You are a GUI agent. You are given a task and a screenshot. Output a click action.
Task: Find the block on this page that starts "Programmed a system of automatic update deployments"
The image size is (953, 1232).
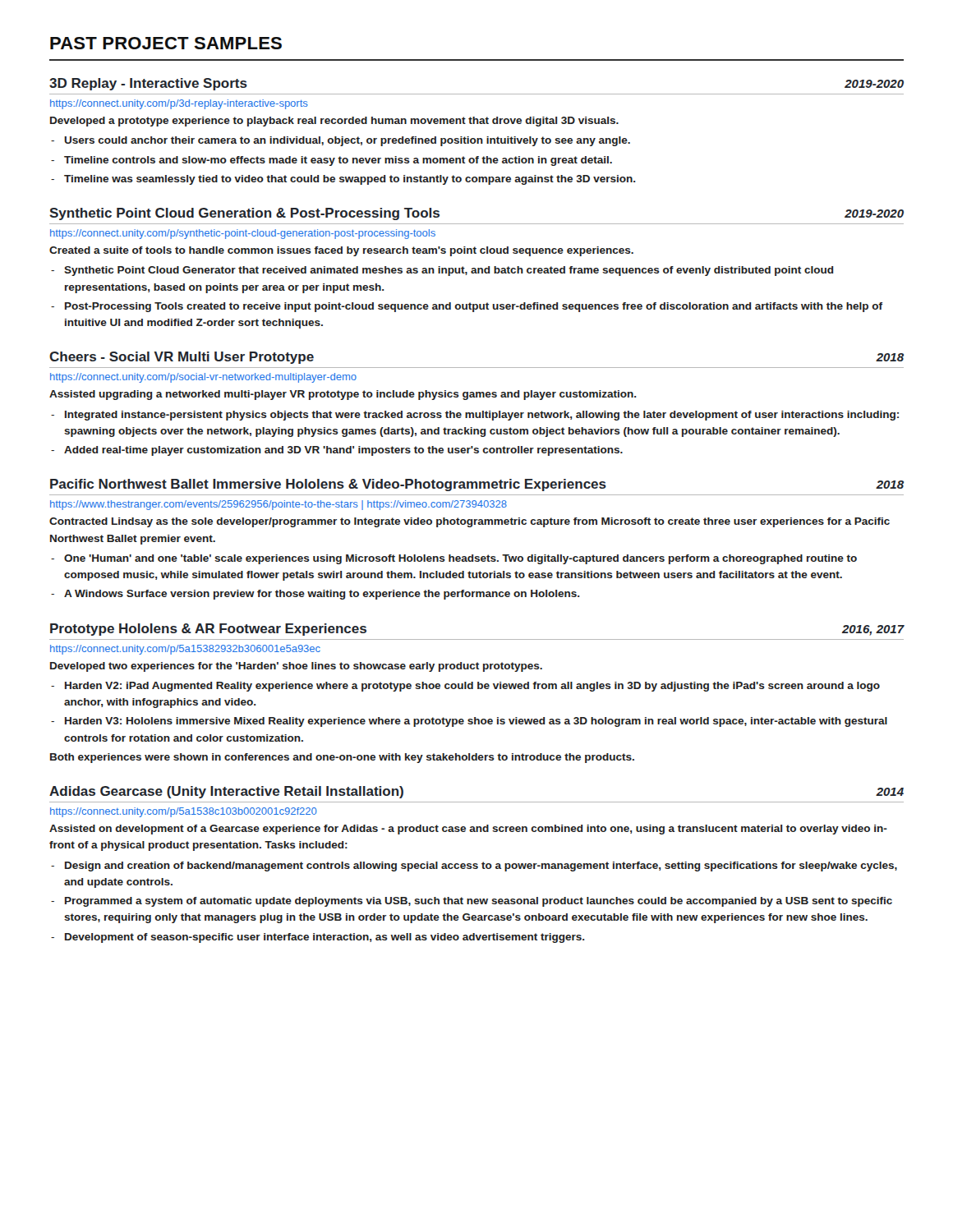tap(478, 909)
